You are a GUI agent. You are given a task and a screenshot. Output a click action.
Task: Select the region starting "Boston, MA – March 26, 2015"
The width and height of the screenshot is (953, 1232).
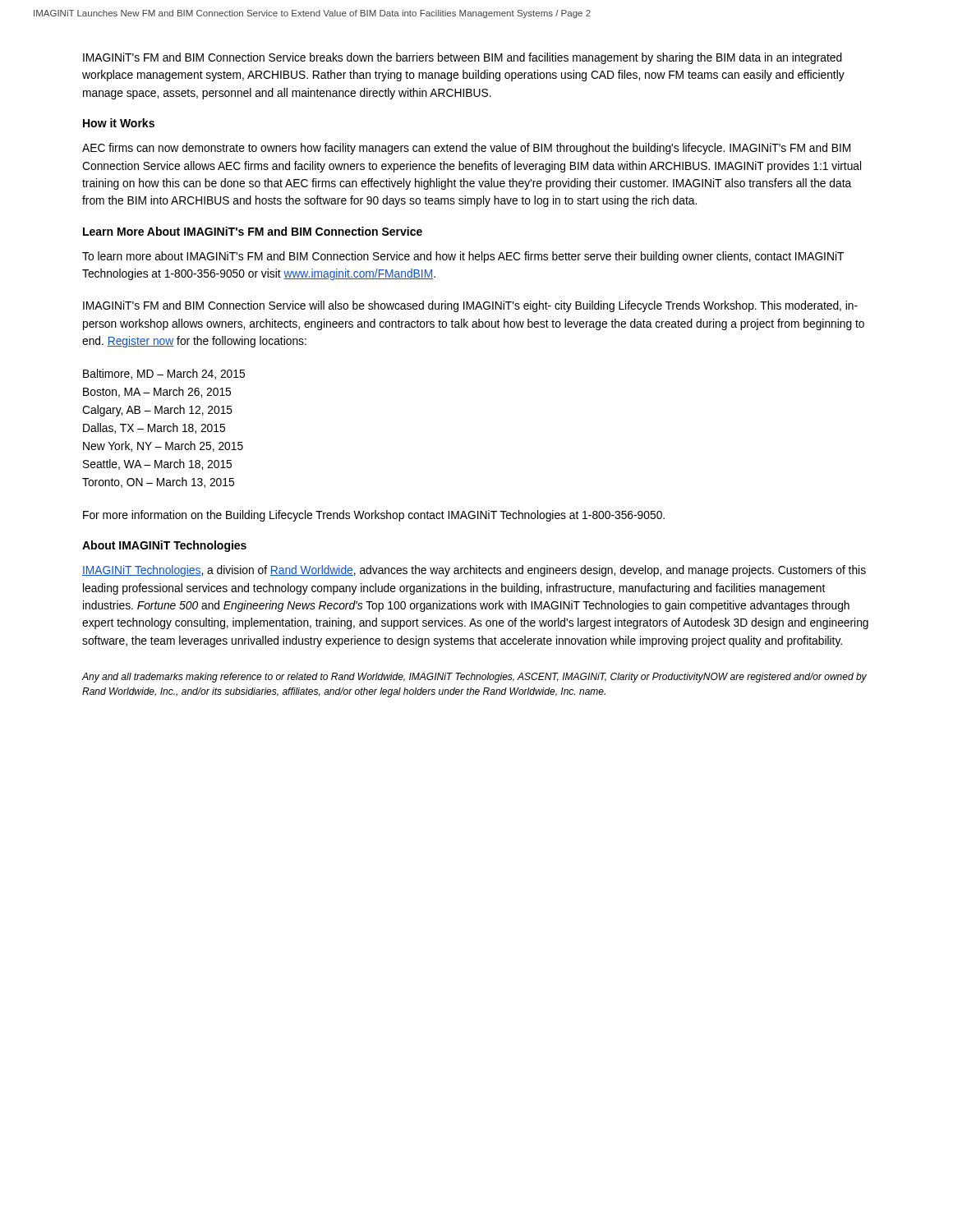pos(157,392)
